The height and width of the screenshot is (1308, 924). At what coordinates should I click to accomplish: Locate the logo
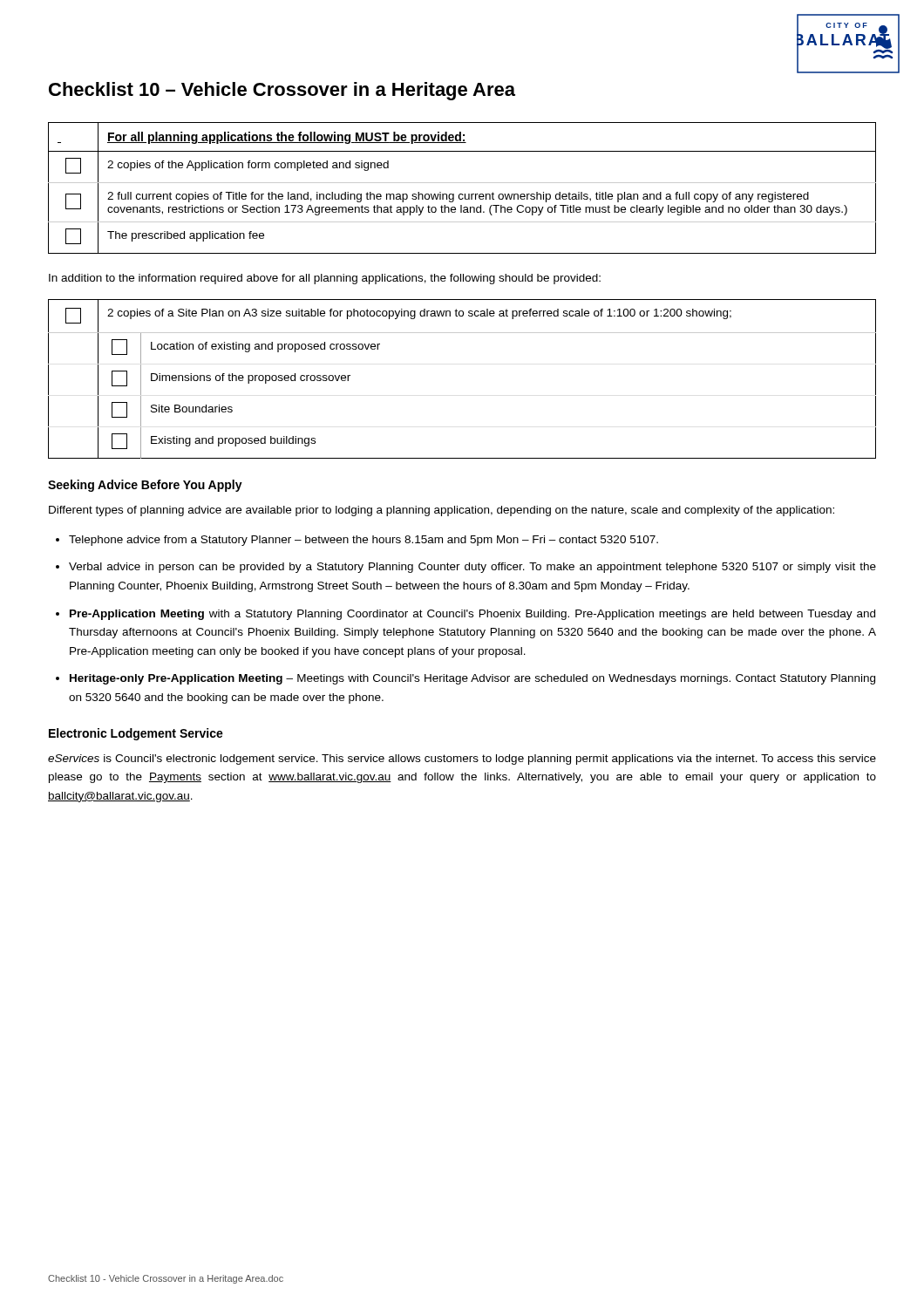[848, 45]
